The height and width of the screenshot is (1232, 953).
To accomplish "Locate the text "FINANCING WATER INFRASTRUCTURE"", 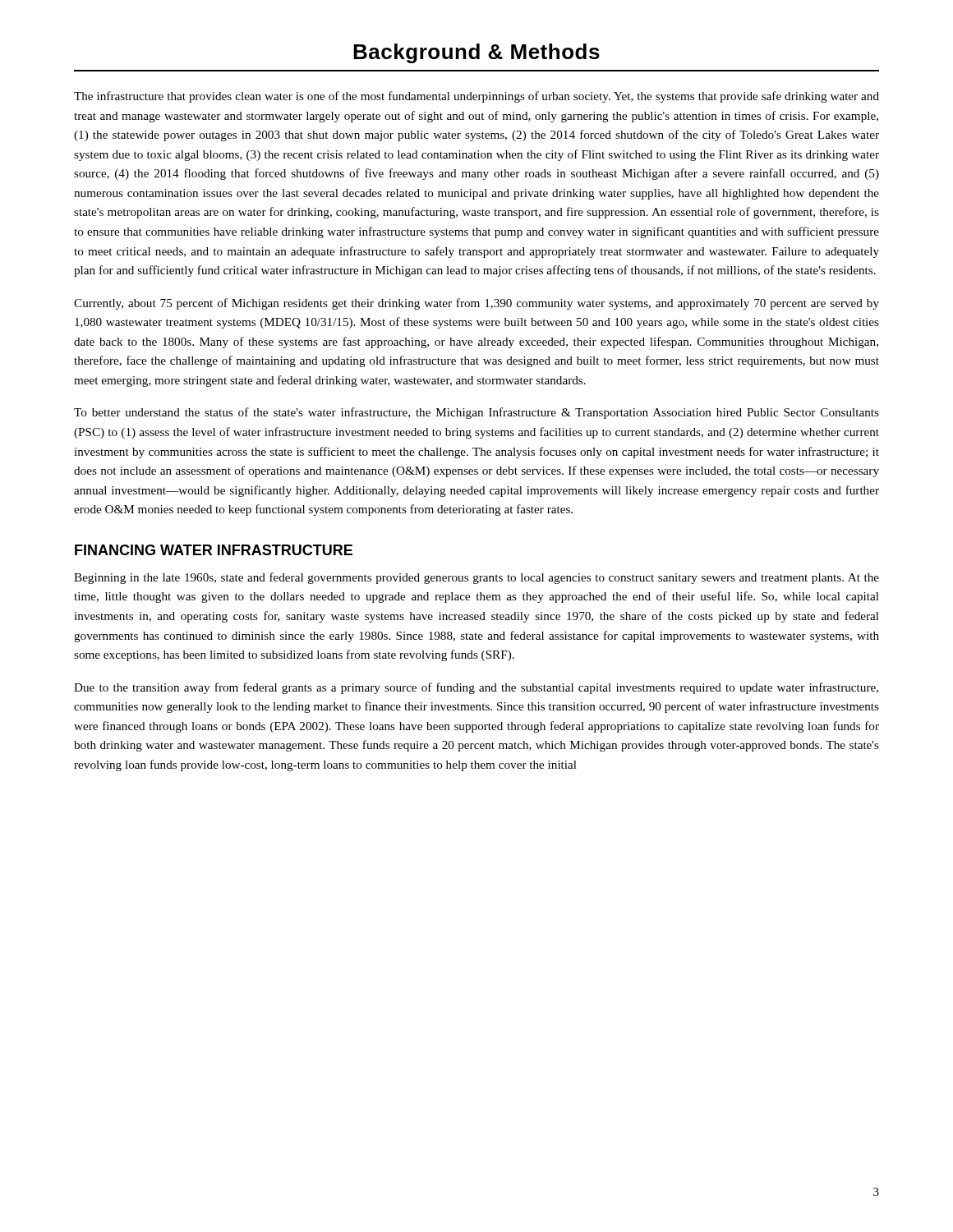I will [213, 550].
